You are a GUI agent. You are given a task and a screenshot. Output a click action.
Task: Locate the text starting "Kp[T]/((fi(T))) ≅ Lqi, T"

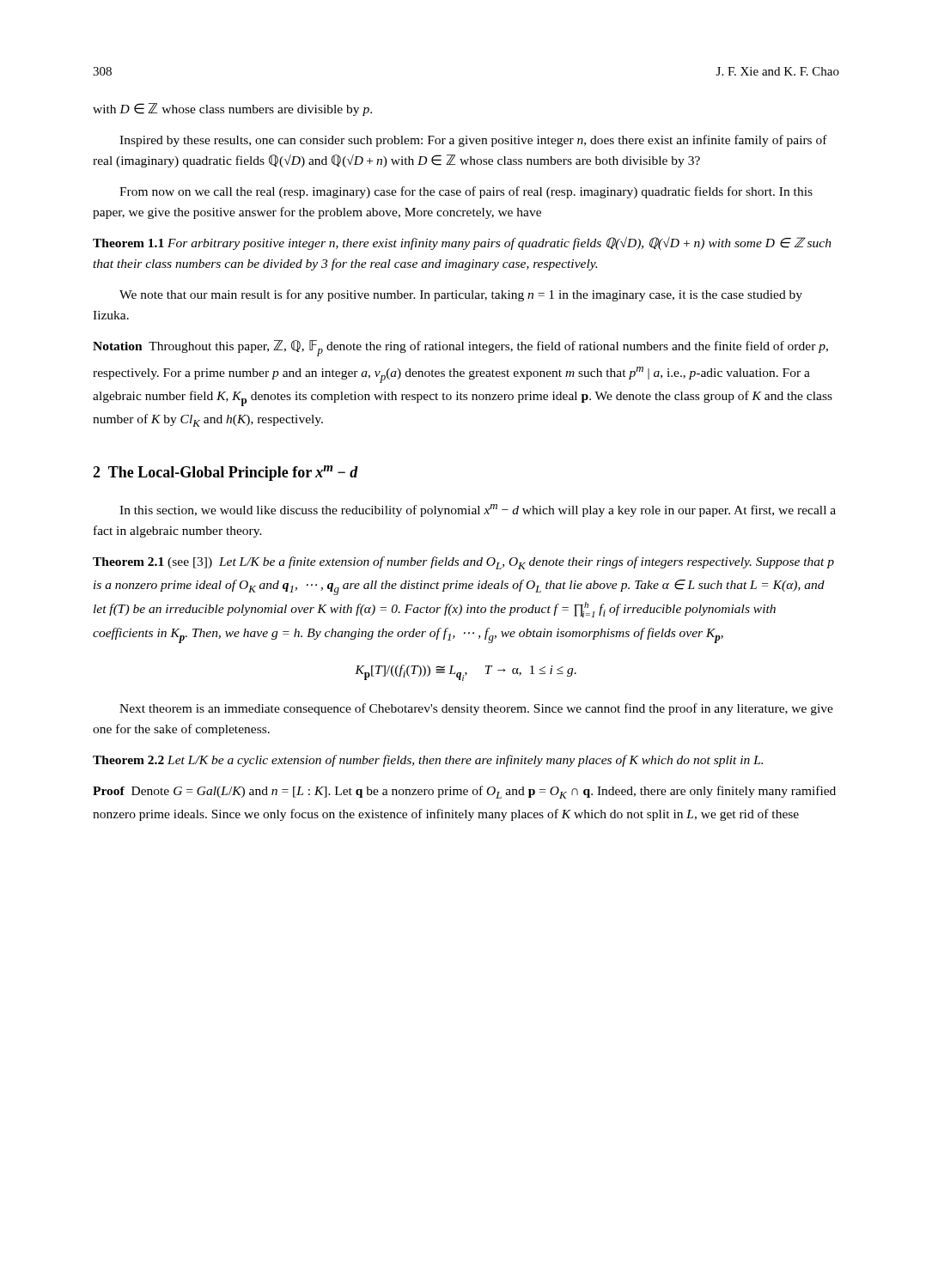pyautogui.click(x=466, y=672)
